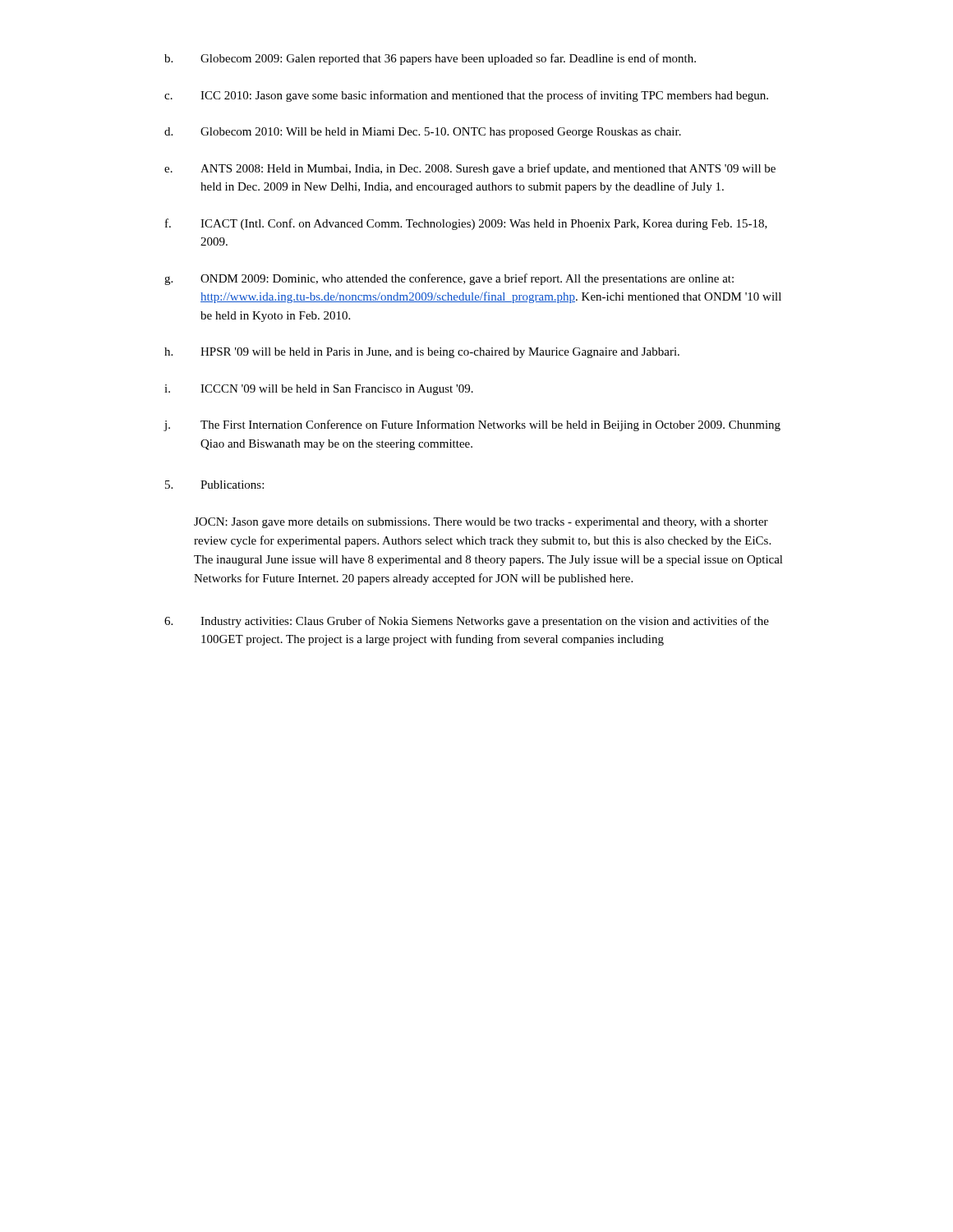The width and height of the screenshot is (953, 1232).
Task: Find the list item that reads "f. ICACT (Intl. Conf. on"
Action: pyautogui.click(x=476, y=232)
